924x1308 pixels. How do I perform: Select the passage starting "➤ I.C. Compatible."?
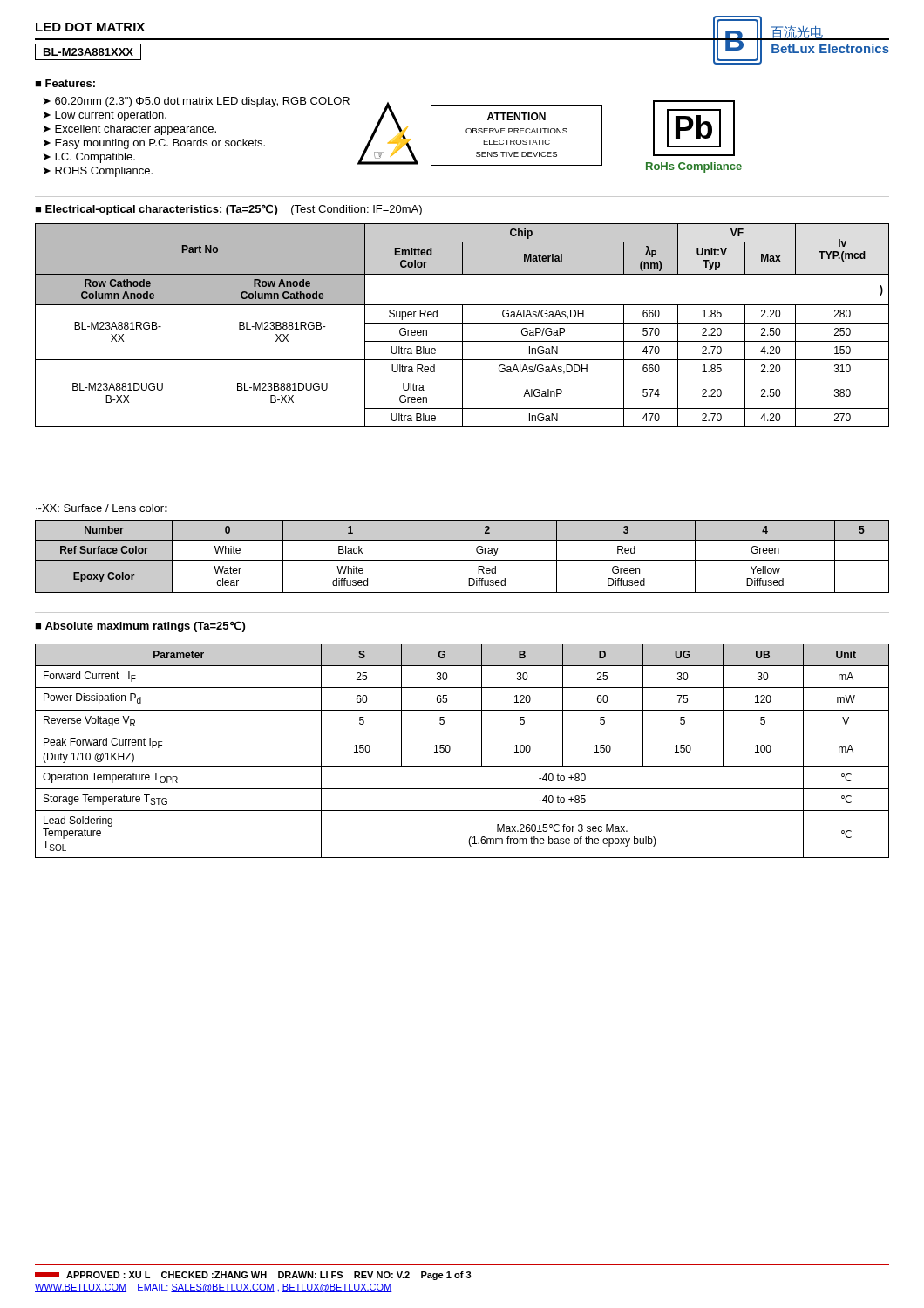click(x=89, y=157)
